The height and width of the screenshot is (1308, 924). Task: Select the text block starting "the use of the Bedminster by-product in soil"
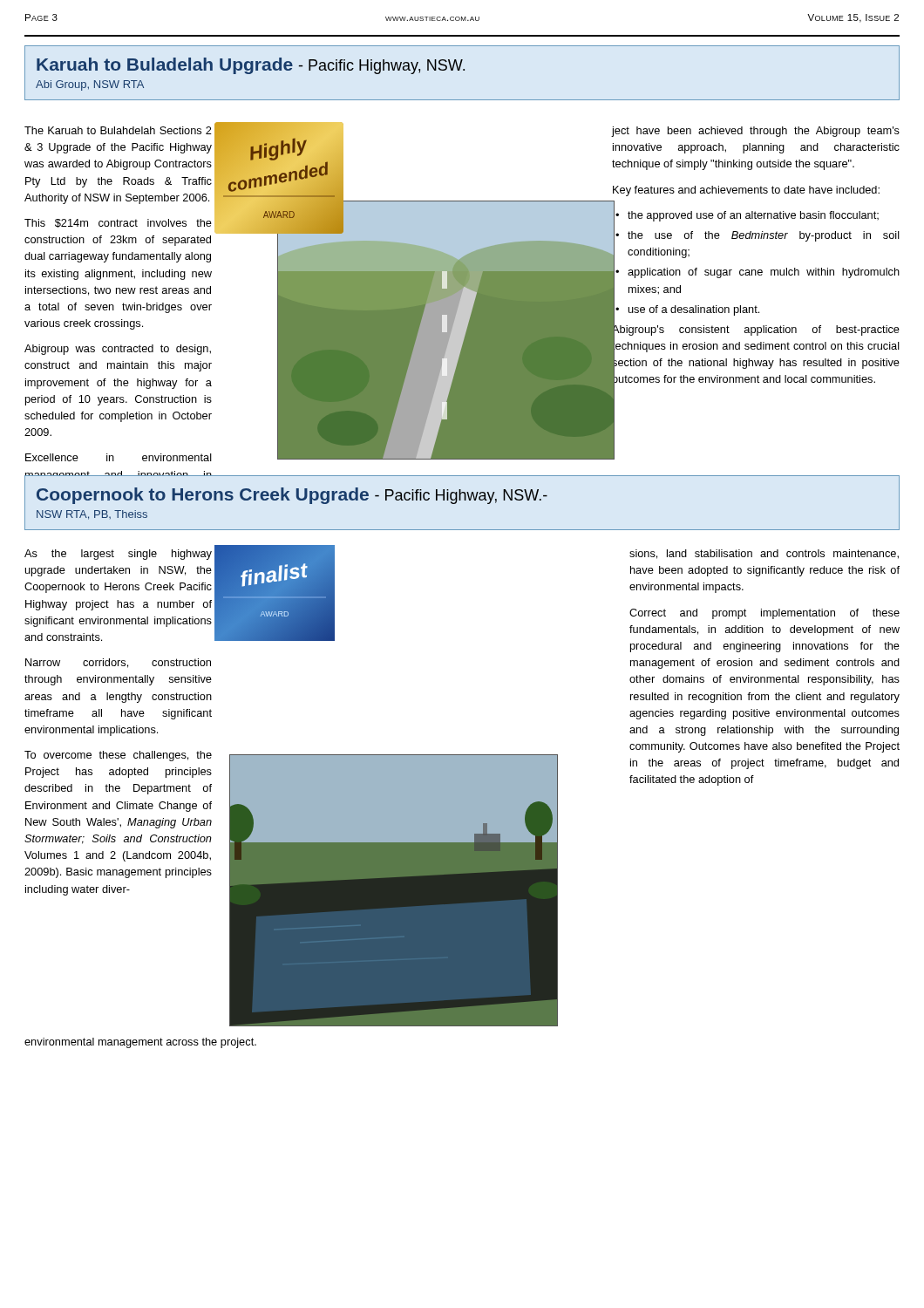764,243
